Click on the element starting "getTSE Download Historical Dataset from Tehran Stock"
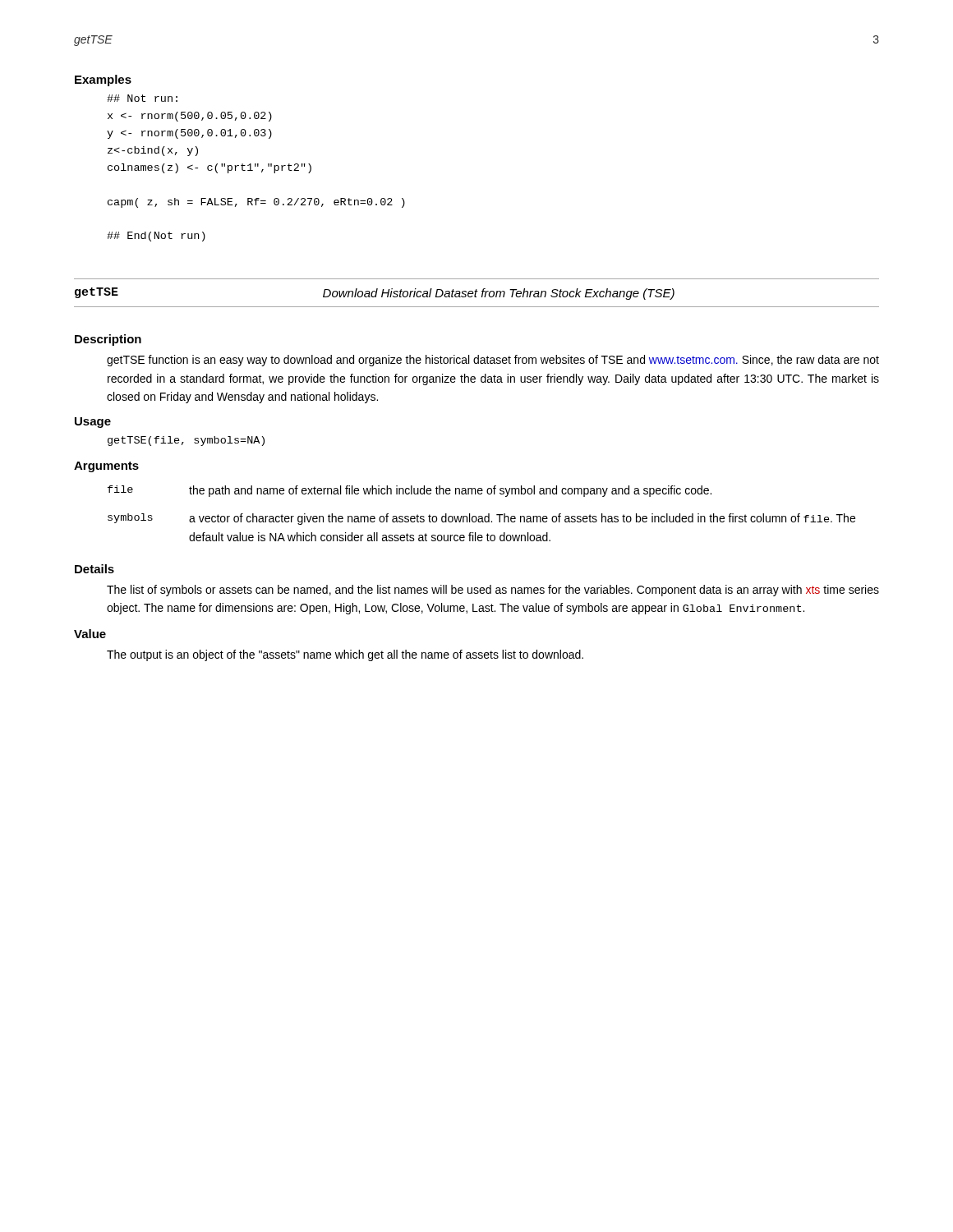953x1232 pixels. tap(476, 293)
